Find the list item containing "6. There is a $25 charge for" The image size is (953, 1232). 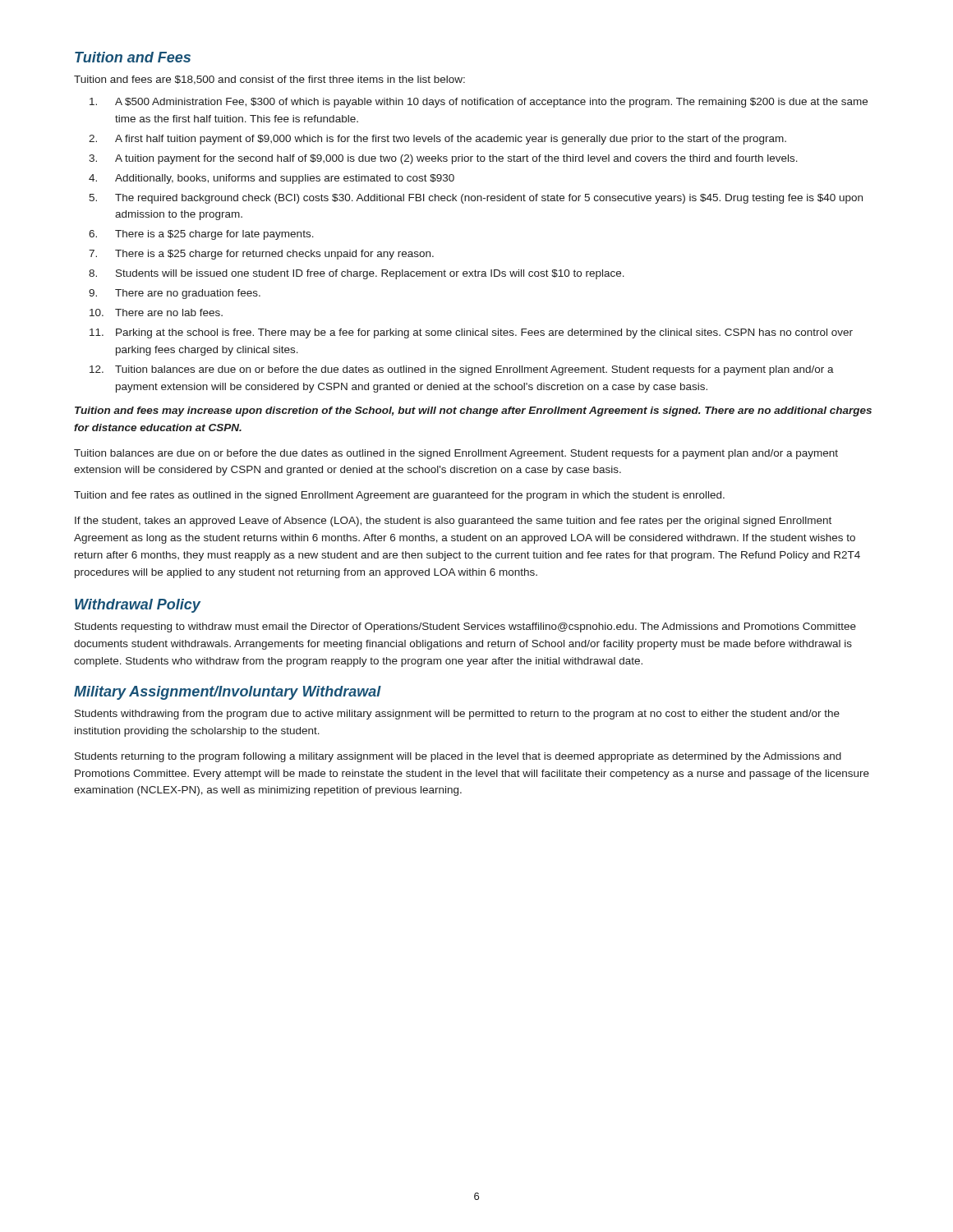click(x=201, y=235)
